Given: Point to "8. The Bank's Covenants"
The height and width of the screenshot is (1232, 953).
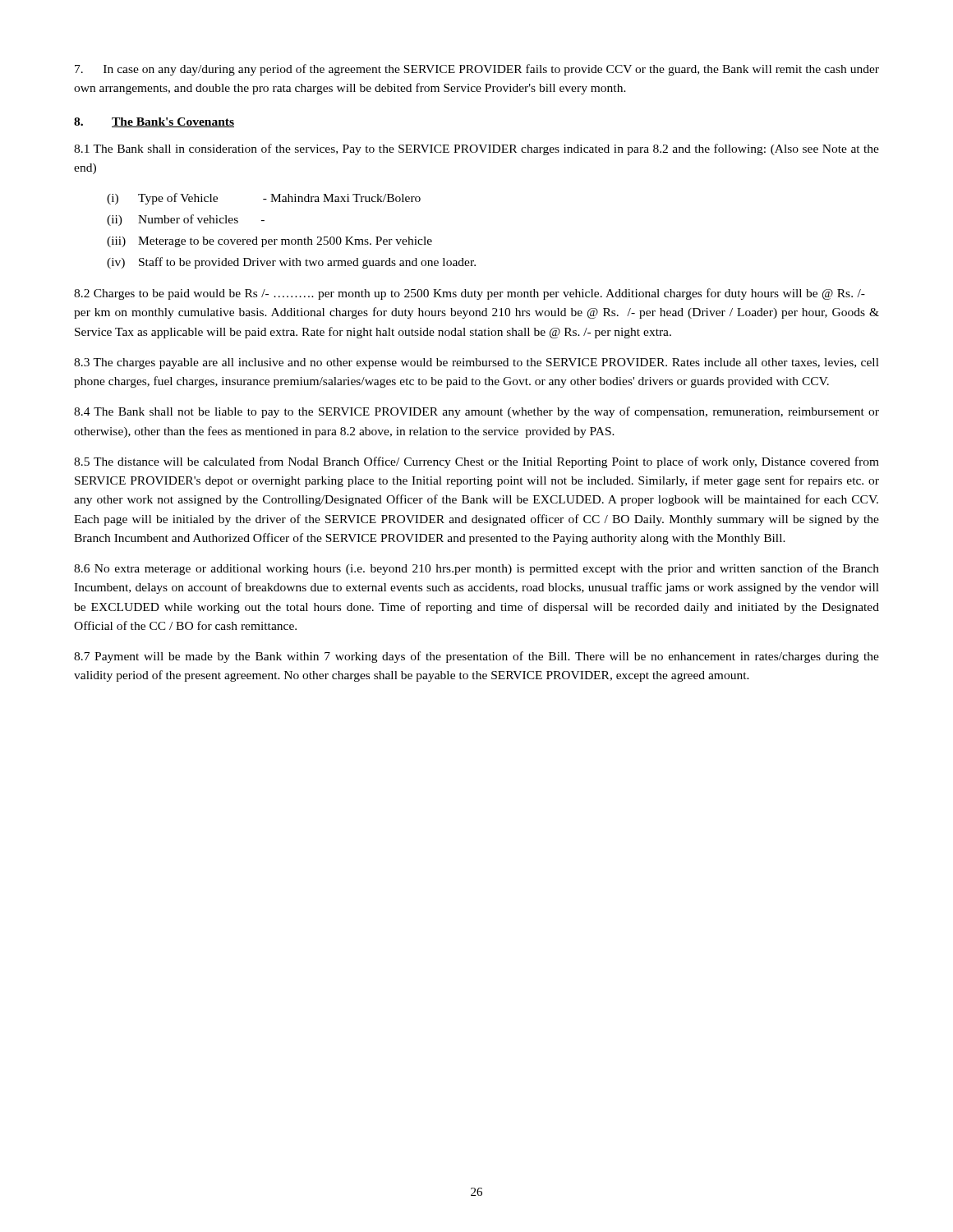Looking at the screenshot, I should pyautogui.click(x=154, y=121).
